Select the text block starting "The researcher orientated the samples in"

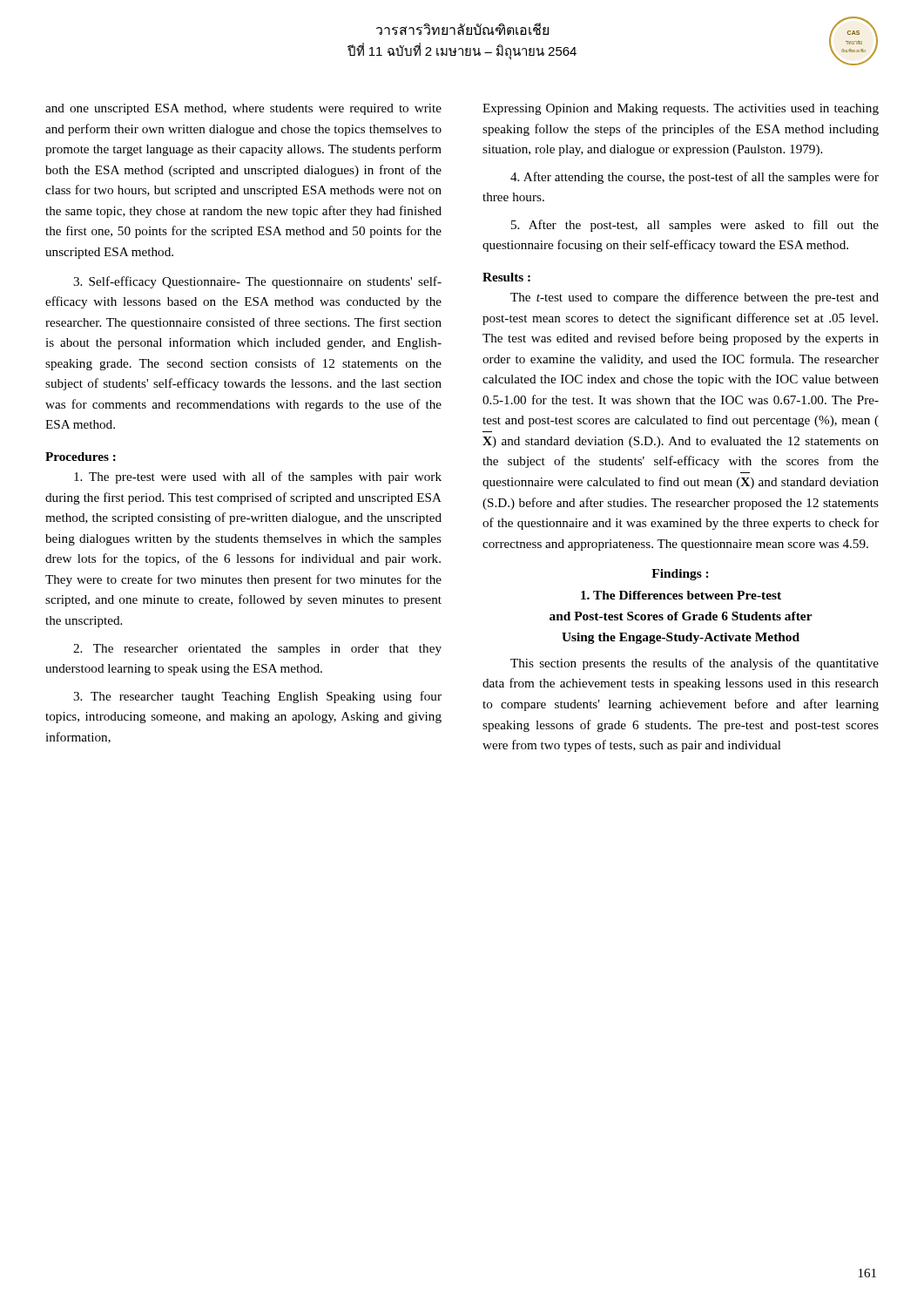pos(243,658)
